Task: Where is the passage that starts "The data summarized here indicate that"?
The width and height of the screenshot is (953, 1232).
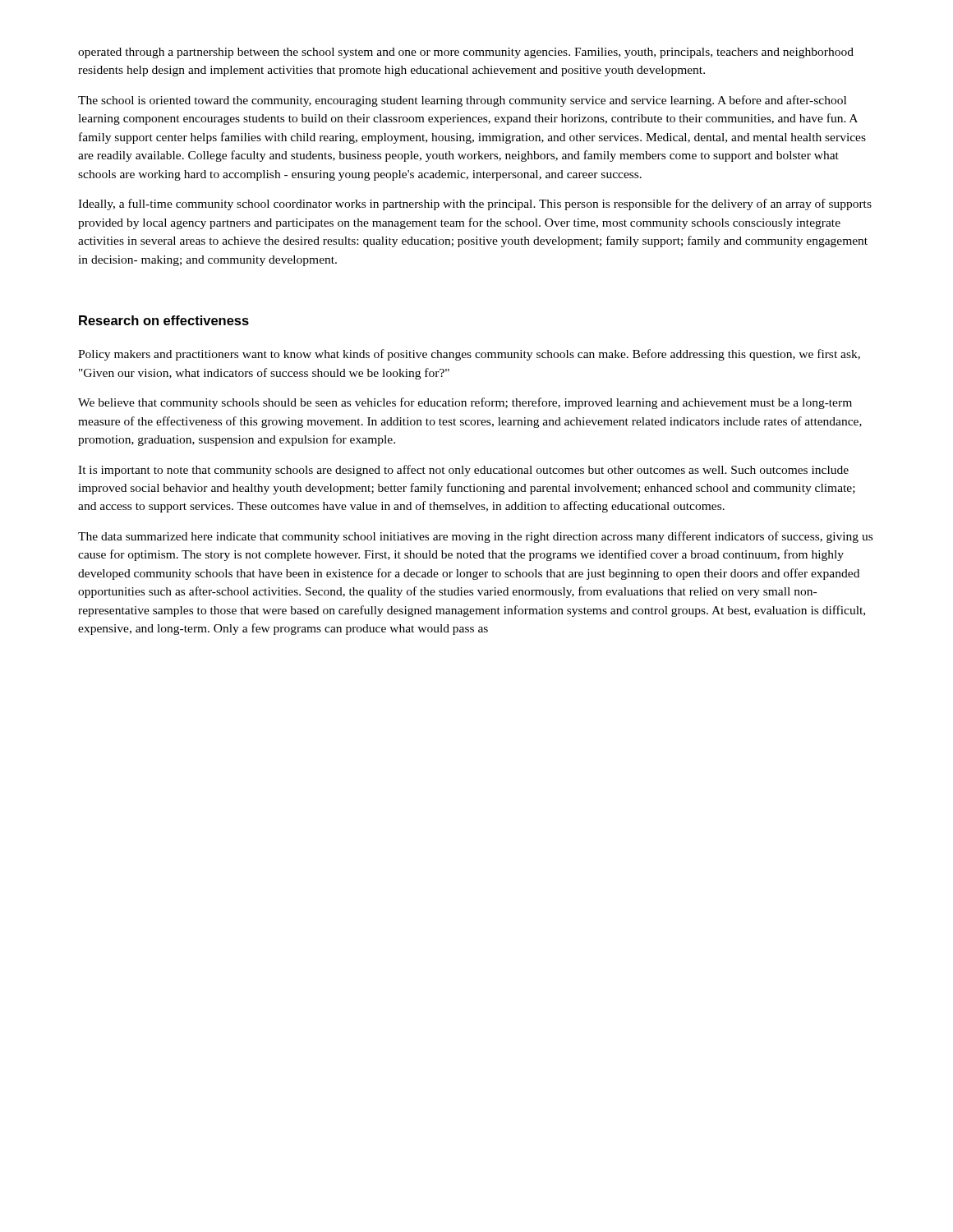Action: pos(476,582)
